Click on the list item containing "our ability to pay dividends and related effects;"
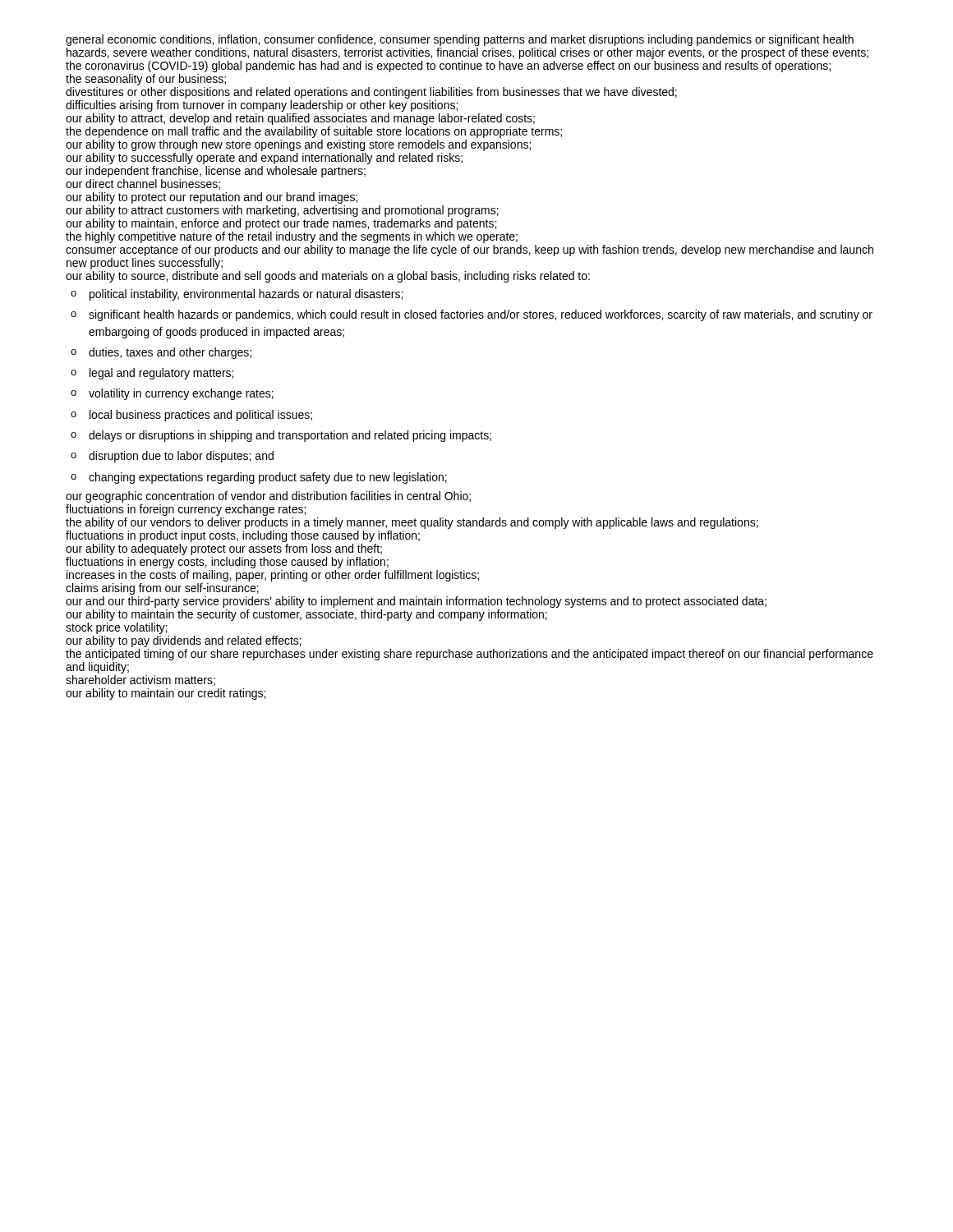The image size is (953, 1232). pyautogui.click(x=476, y=641)
